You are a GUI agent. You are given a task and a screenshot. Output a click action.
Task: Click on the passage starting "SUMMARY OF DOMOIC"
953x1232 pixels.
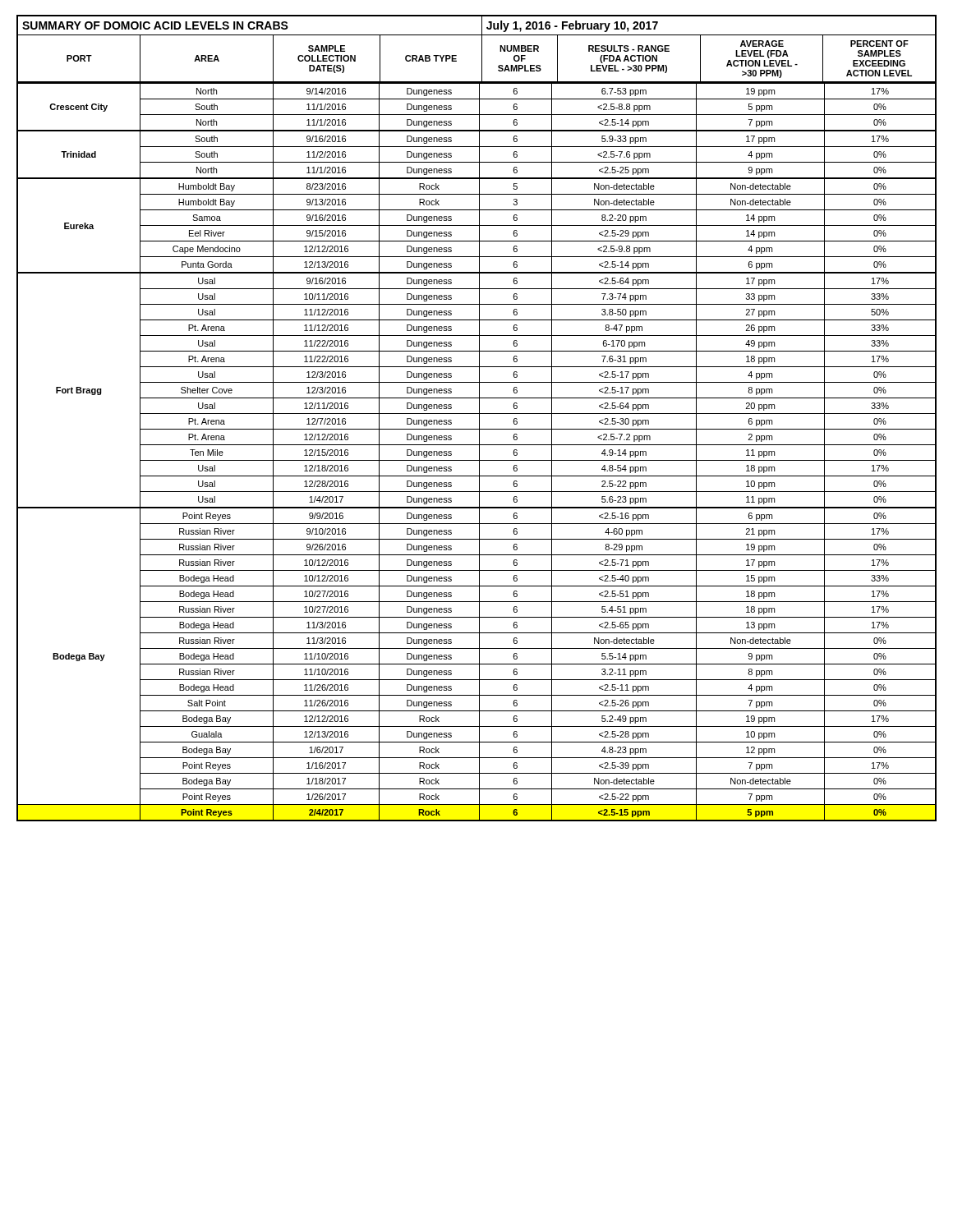pos(476,49)
